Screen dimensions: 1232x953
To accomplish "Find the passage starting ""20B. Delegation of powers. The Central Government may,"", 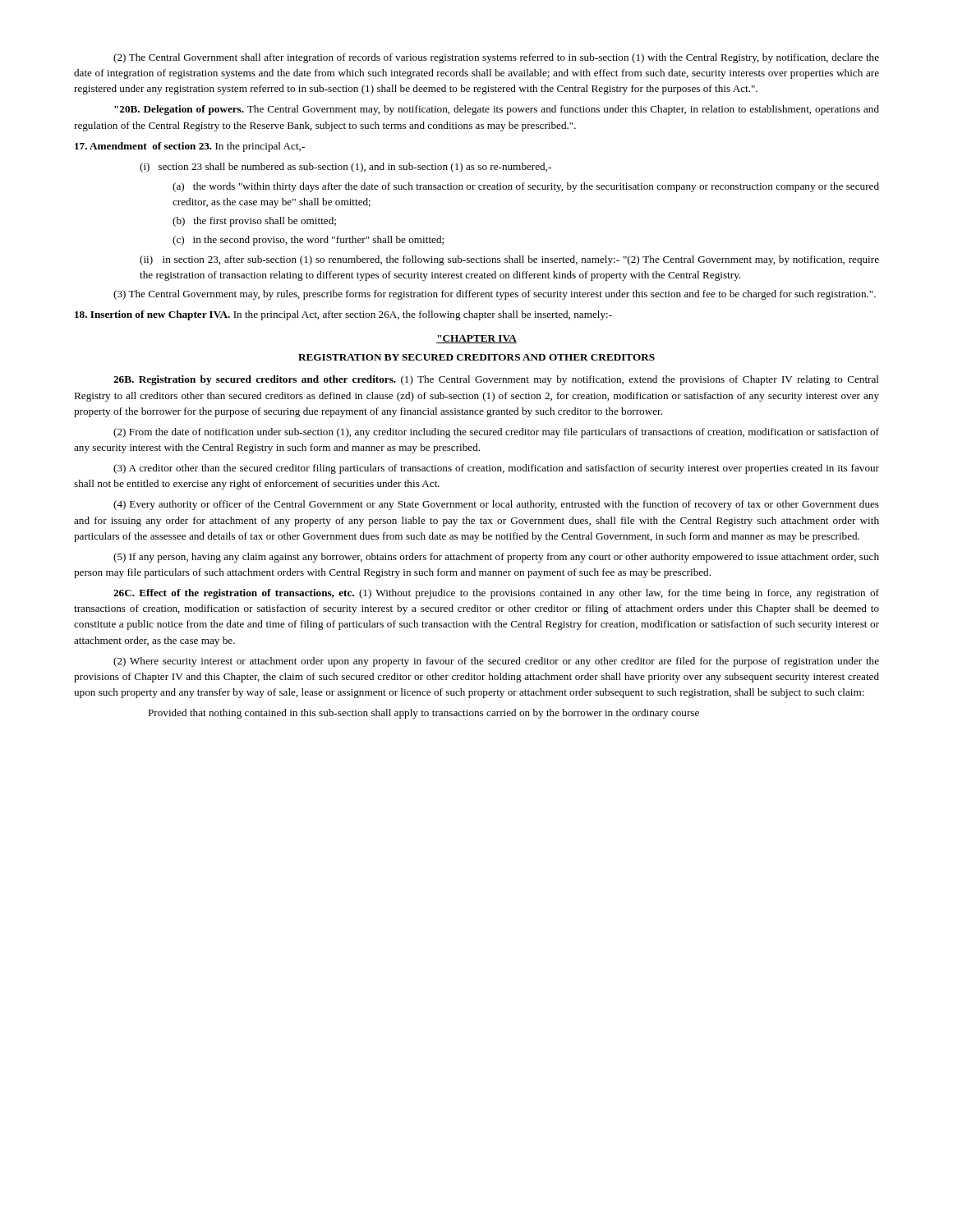I will pyautogui.click(x=476, y=117).
